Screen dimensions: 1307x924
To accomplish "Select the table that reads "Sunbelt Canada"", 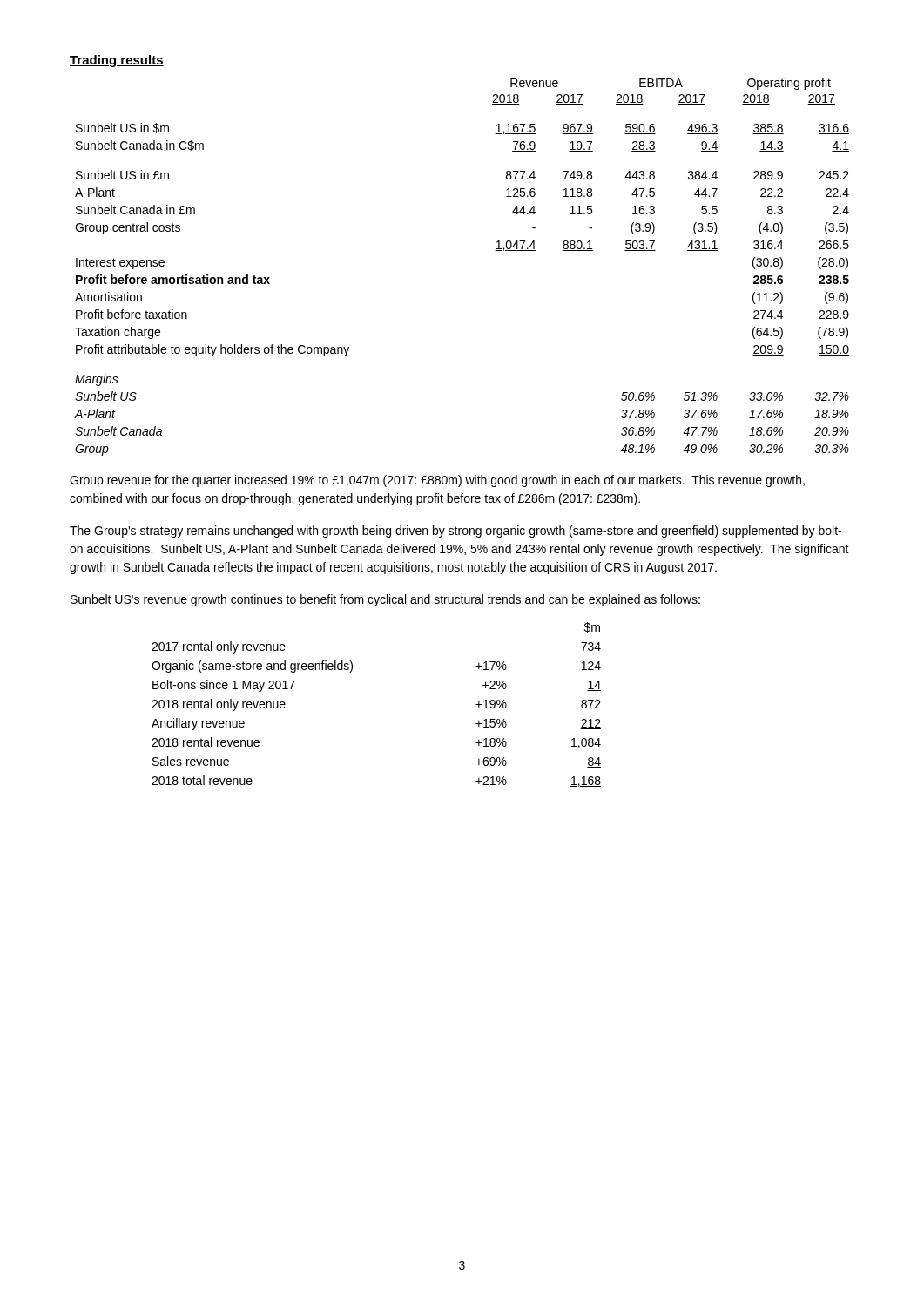I will pyautogui.click(x=462, y=266).
